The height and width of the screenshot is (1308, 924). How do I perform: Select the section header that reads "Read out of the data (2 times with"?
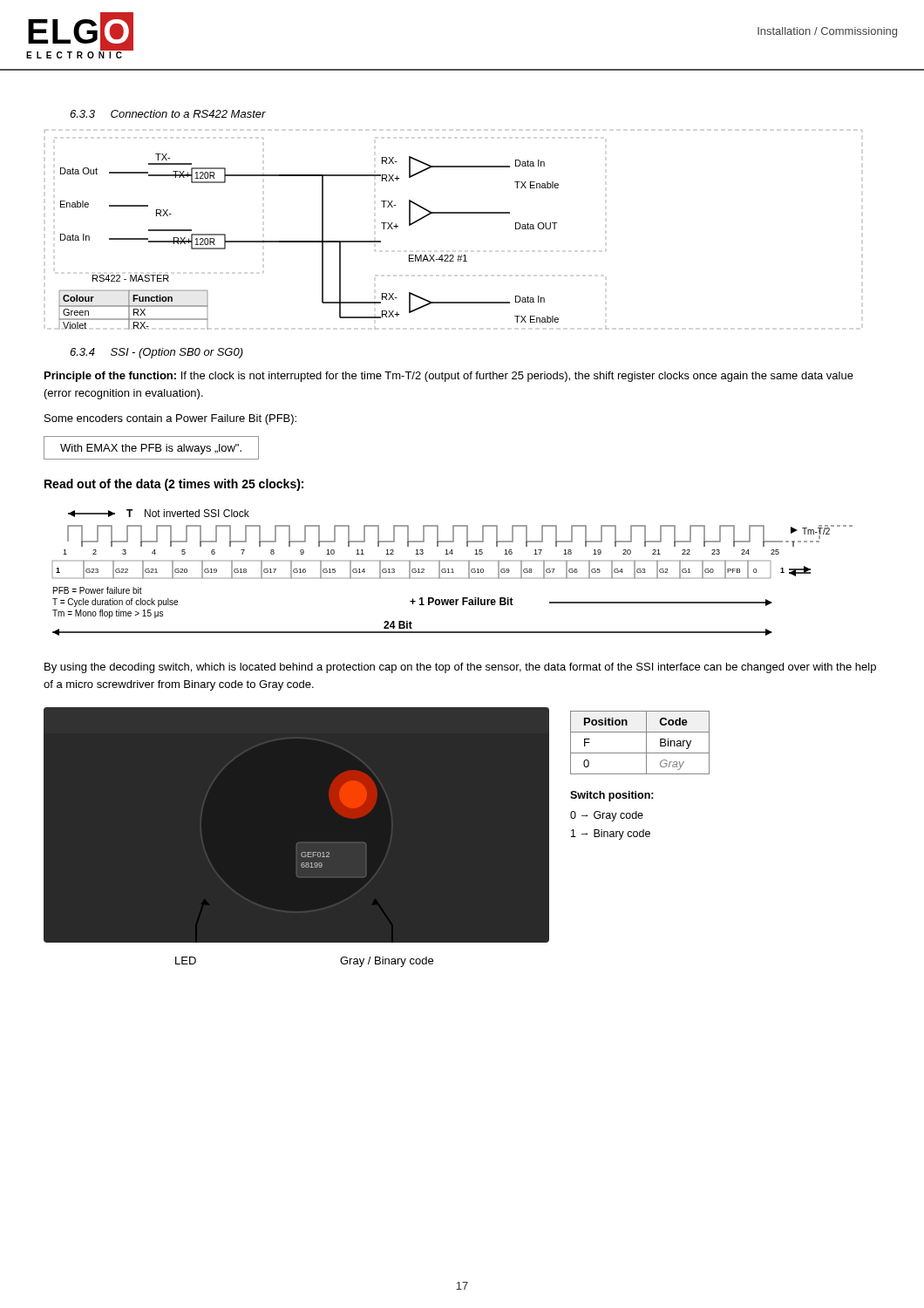coord(174,484)
